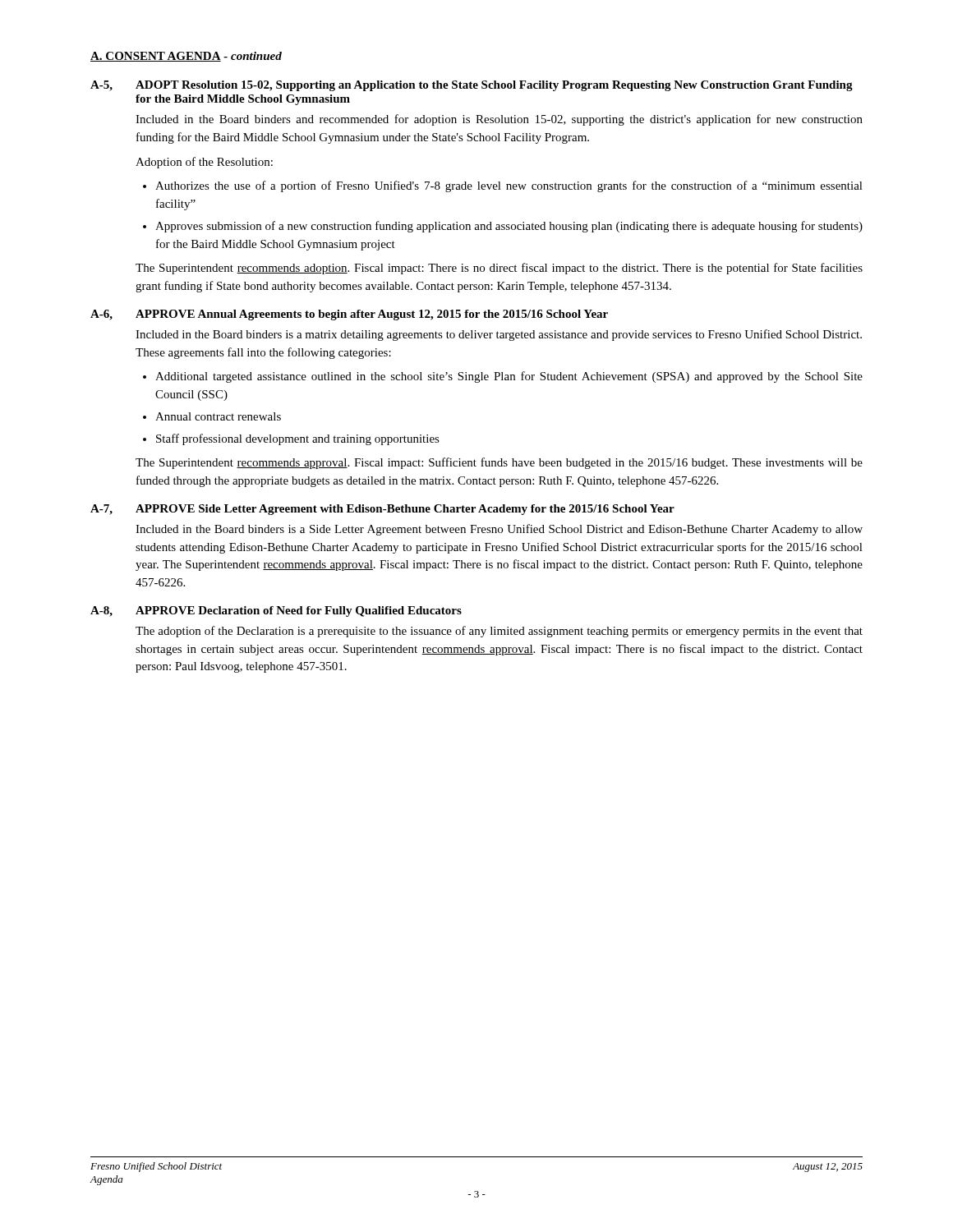Locate the element starting "A-7, APPROVE Side Letter"

click(x=476, y=509)
